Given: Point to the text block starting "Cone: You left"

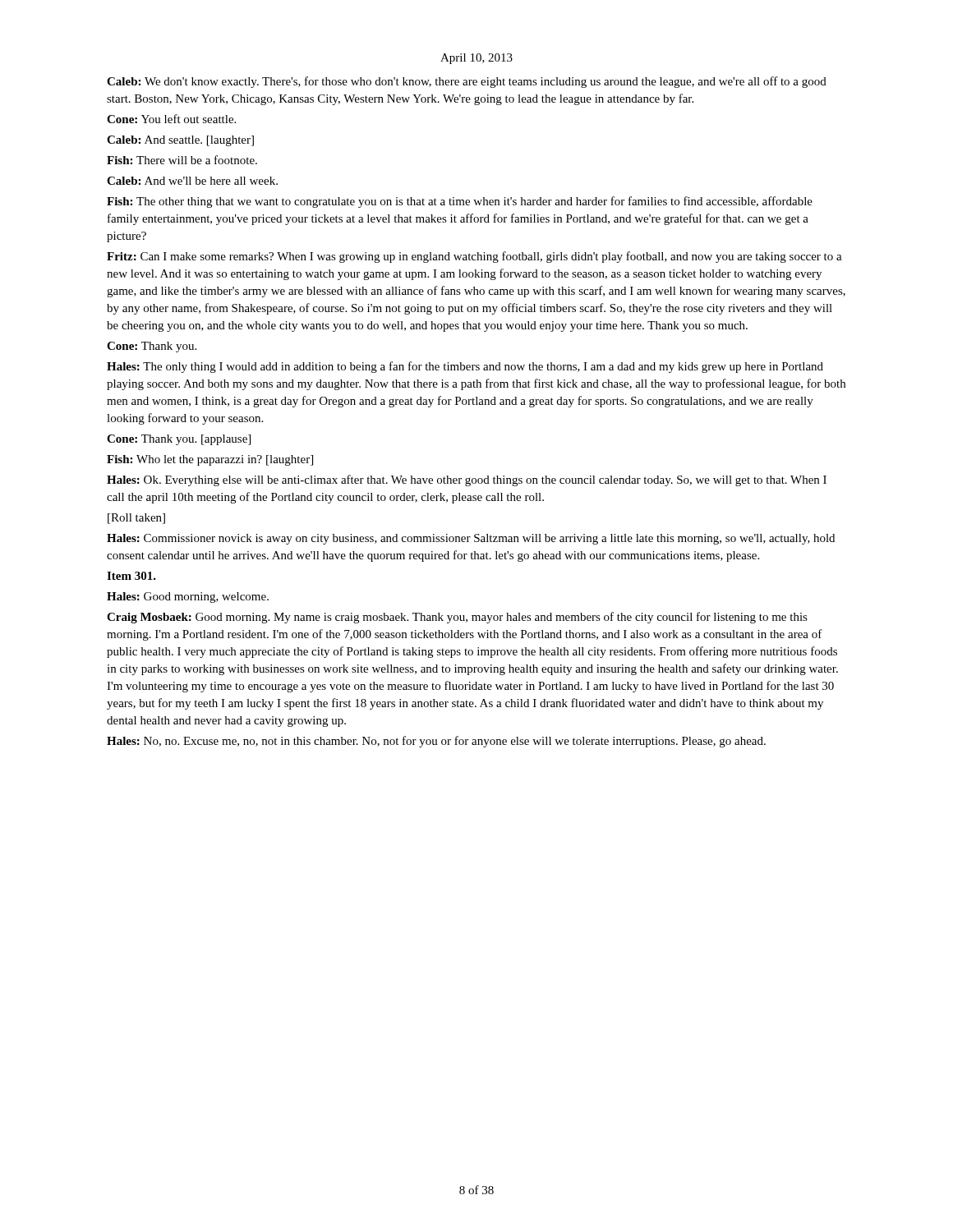Looking at the screenshot, I should (172, 119).
